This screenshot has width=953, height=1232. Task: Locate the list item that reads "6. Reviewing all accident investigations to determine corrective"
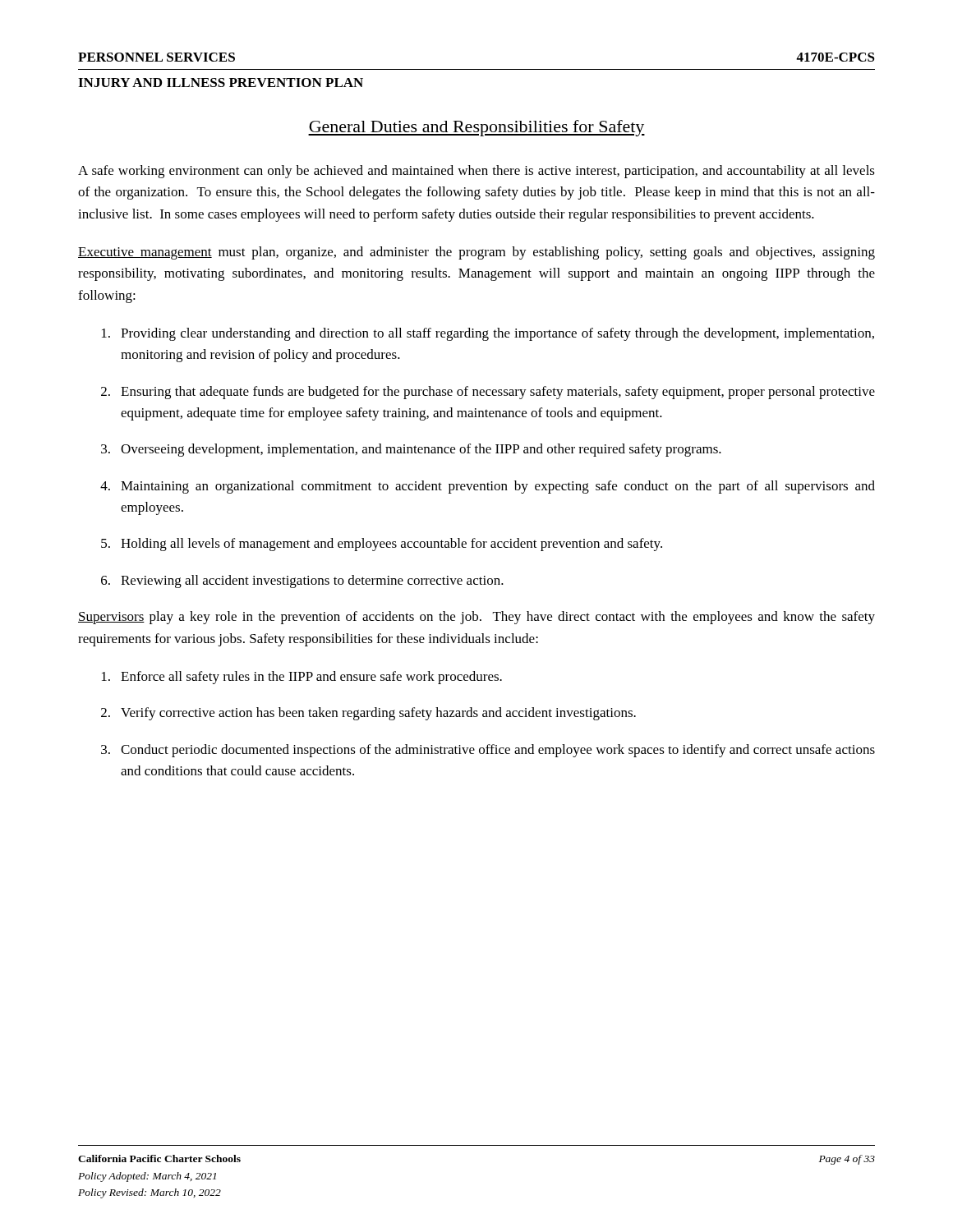(476, 581)
